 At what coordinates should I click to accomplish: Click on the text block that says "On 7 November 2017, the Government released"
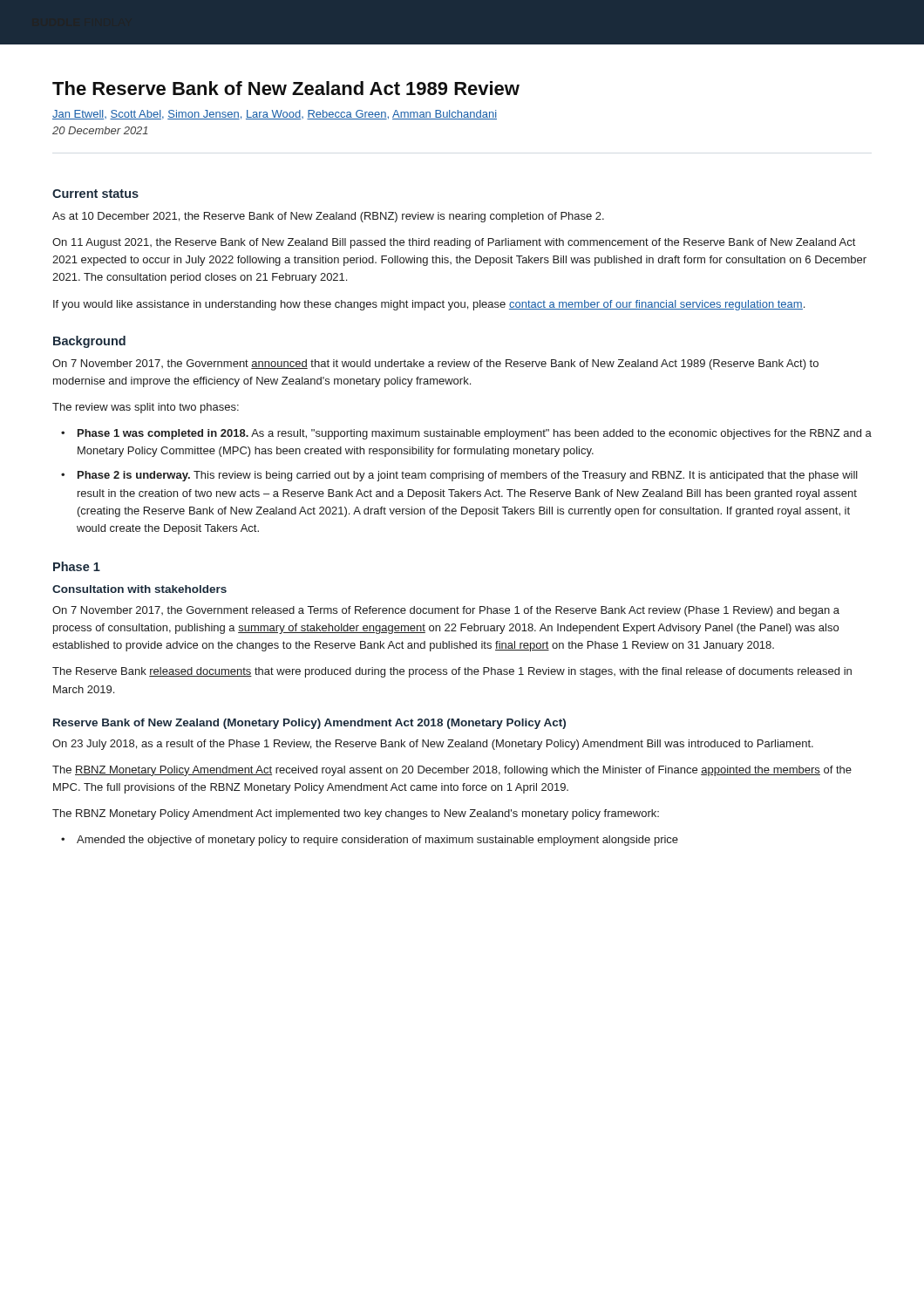[x=446, y=628]
